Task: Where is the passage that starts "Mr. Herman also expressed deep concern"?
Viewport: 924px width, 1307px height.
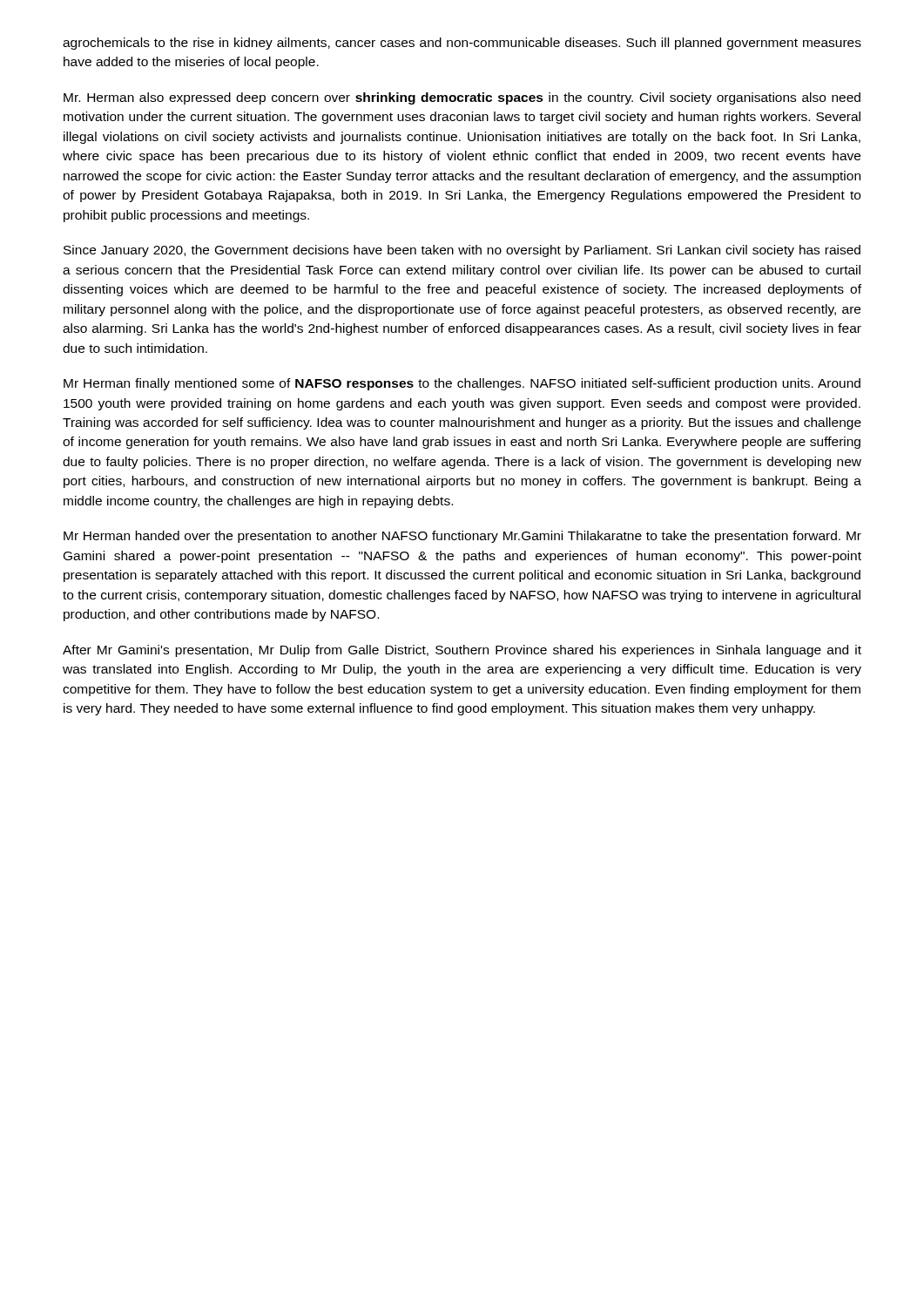Action: [462, 156]
